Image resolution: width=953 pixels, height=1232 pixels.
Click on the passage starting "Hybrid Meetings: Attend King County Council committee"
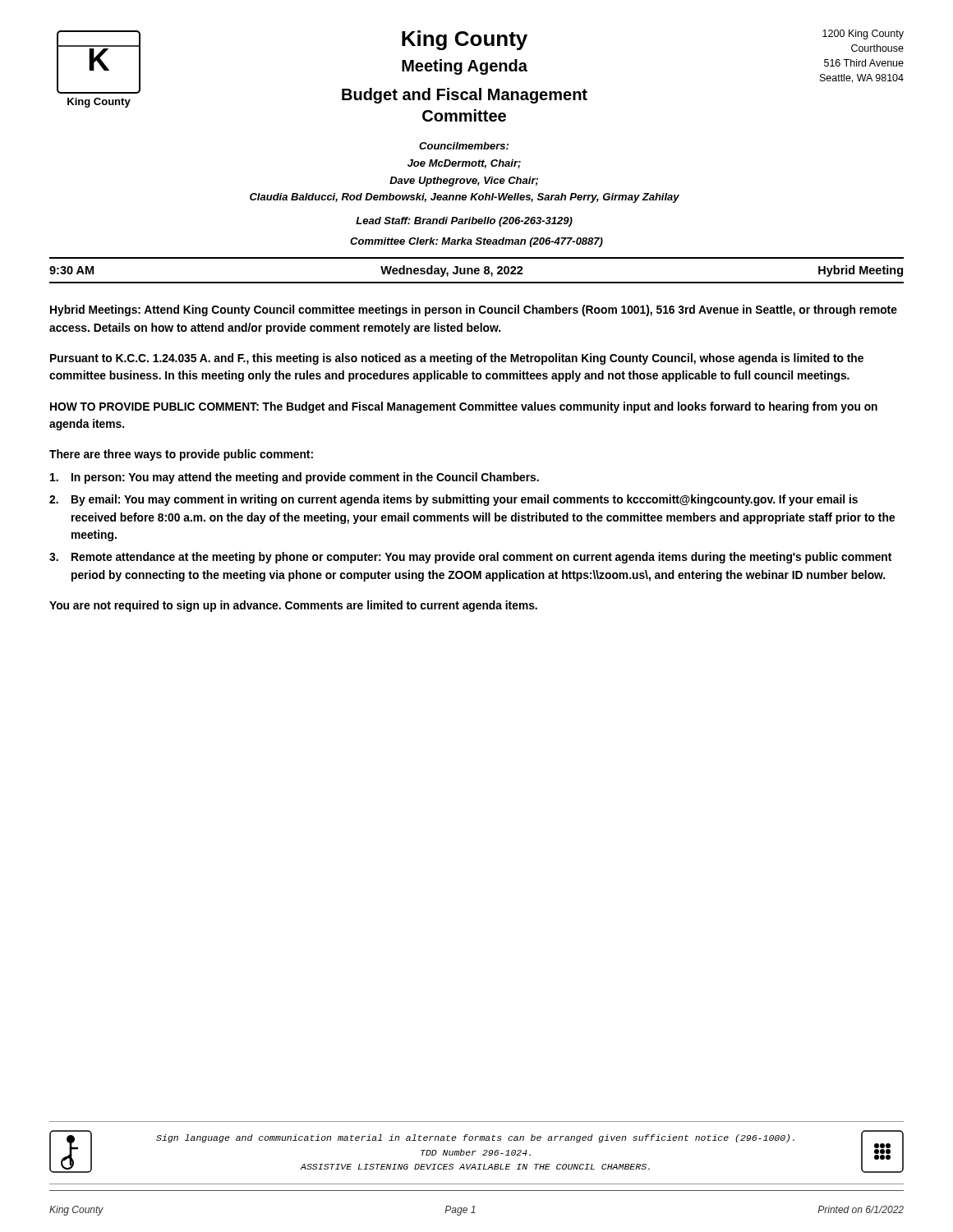[473, 319]
